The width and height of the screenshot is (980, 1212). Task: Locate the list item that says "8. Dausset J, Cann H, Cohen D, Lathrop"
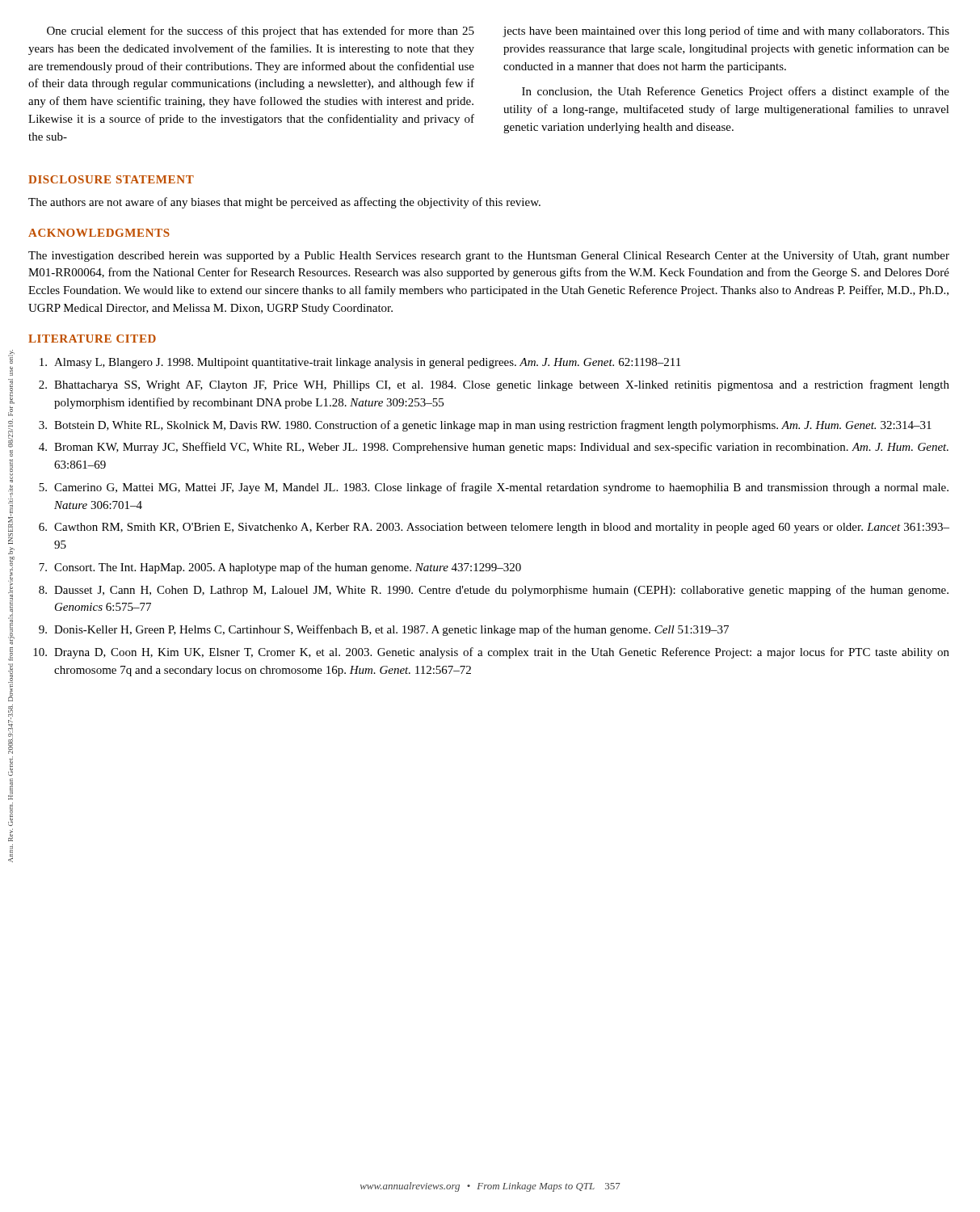point(489,599)
